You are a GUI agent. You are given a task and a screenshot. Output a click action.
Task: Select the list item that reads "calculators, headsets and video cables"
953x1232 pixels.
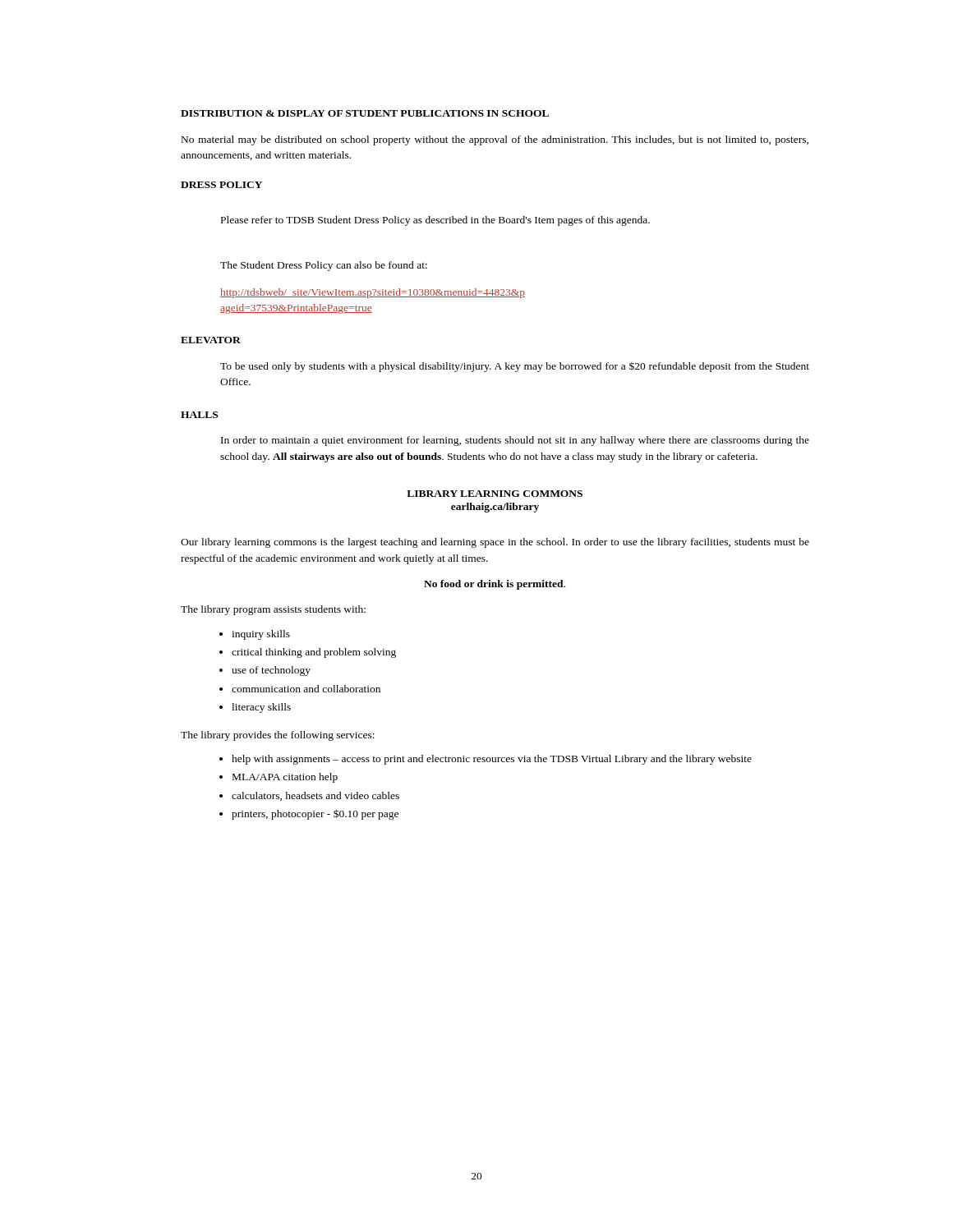pos(316,795)
